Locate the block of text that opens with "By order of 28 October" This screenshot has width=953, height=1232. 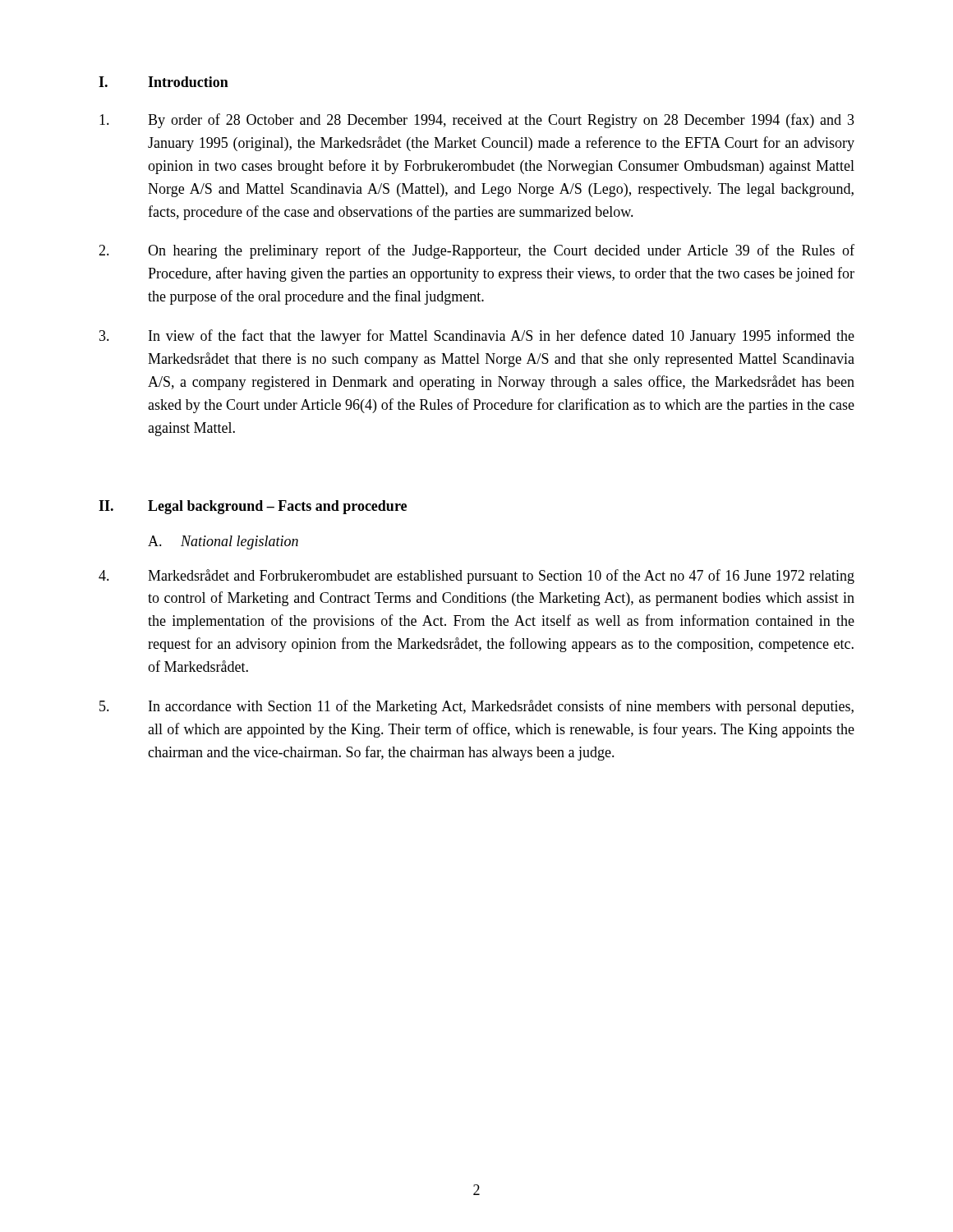point(476,167)
